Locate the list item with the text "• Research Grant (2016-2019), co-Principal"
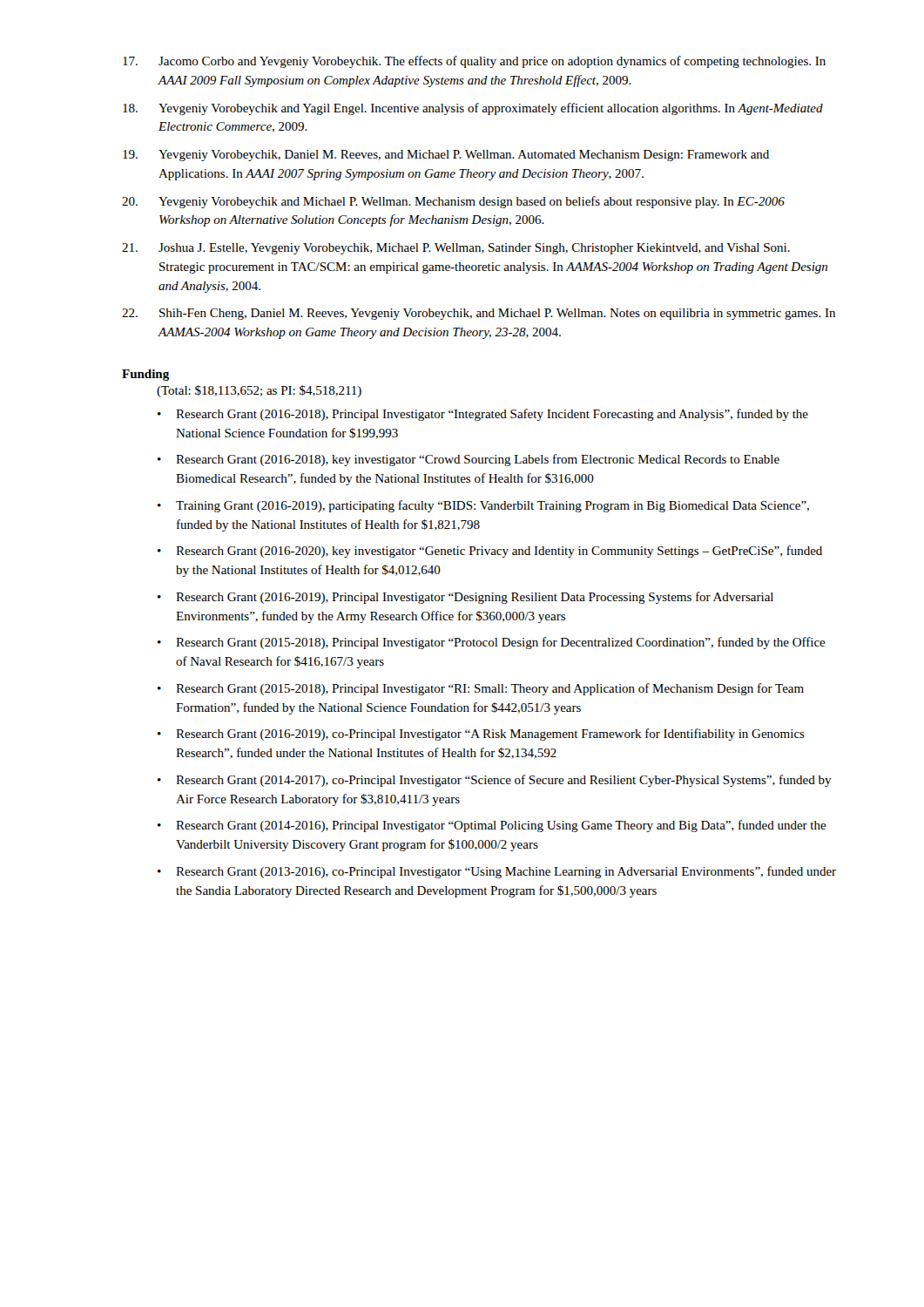924x1307 pixels. (497, 744)
